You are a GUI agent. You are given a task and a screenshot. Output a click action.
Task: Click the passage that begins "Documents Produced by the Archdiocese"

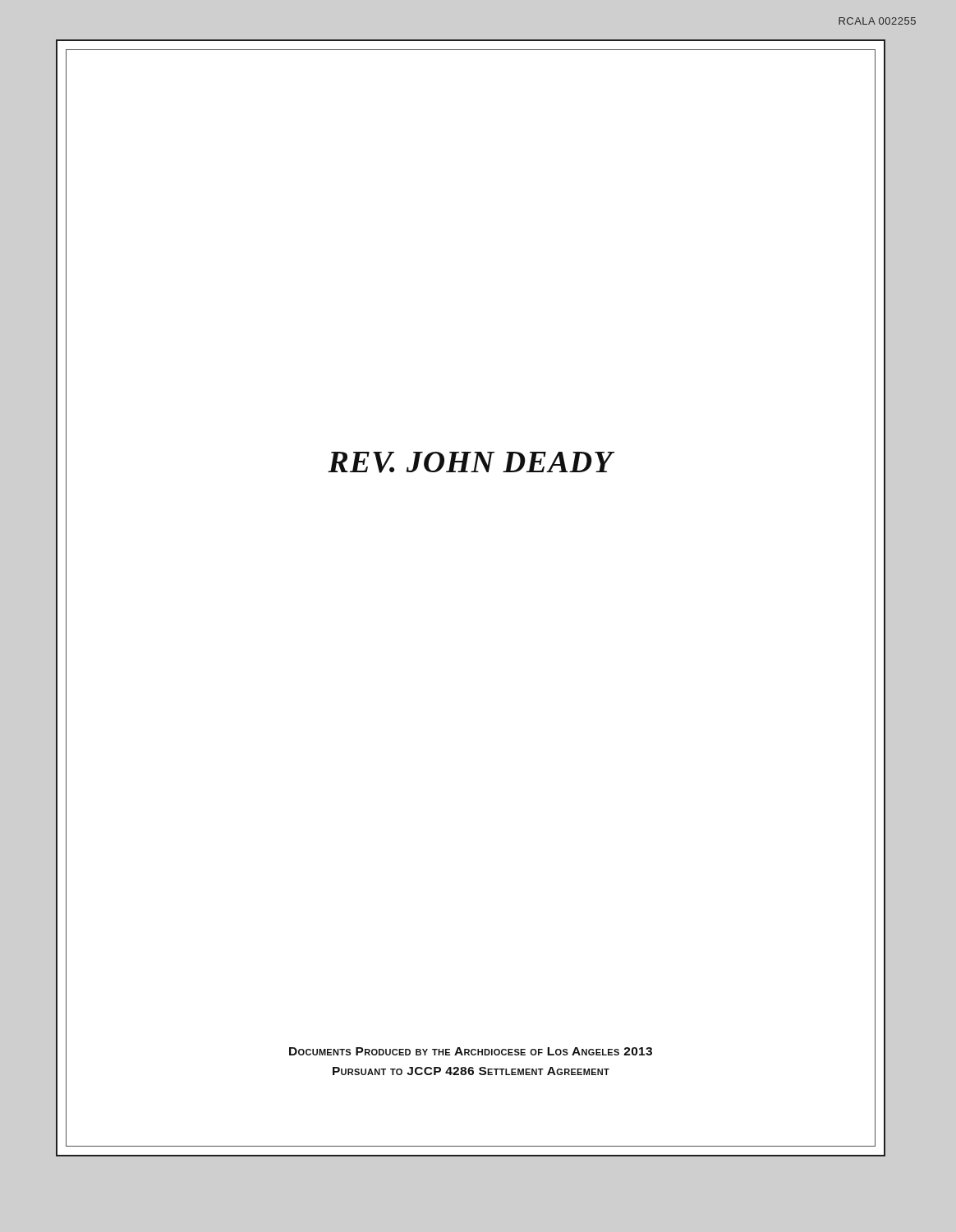471,1061
